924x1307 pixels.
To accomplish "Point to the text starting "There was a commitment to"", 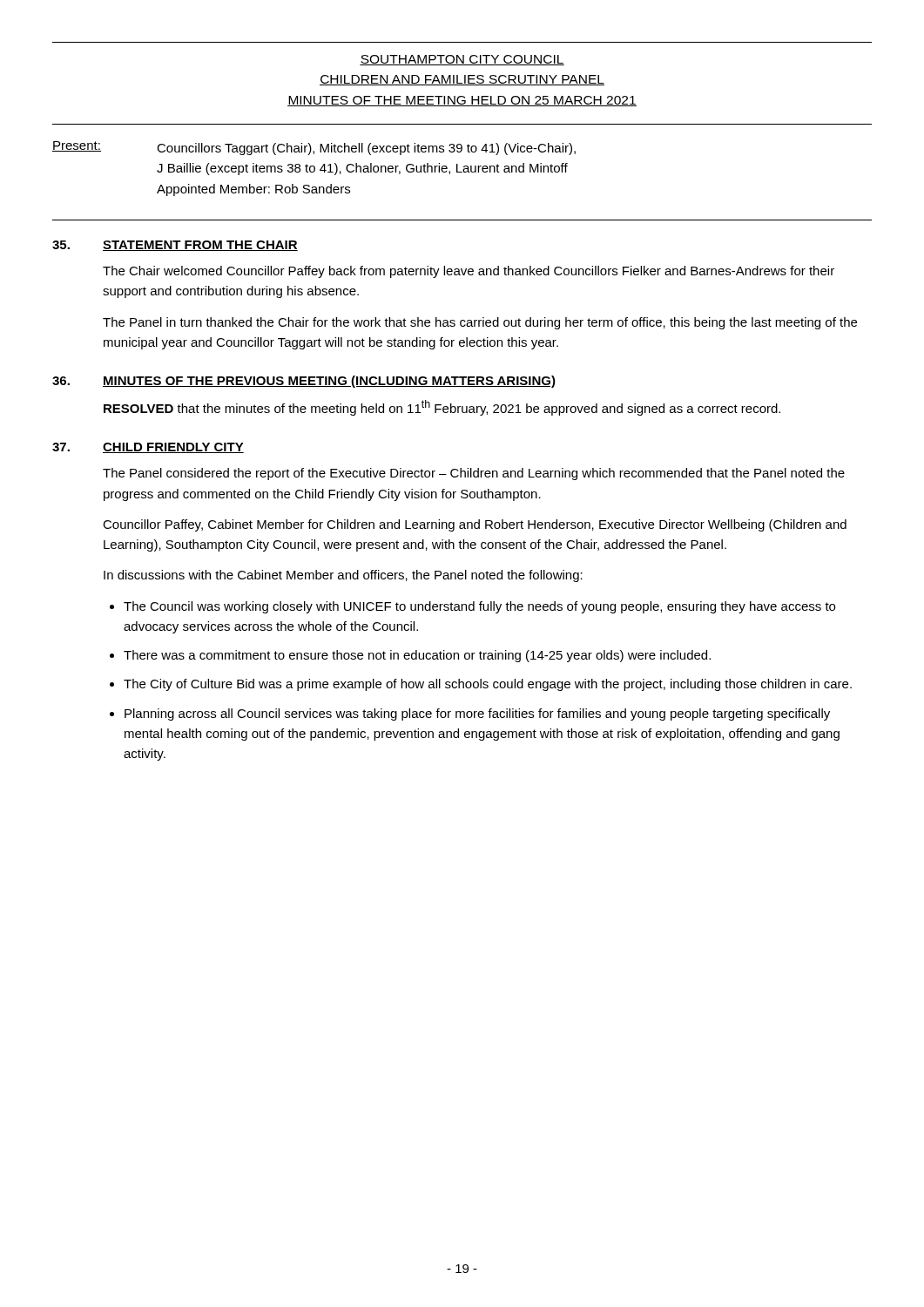I will (x=418, y=655).
